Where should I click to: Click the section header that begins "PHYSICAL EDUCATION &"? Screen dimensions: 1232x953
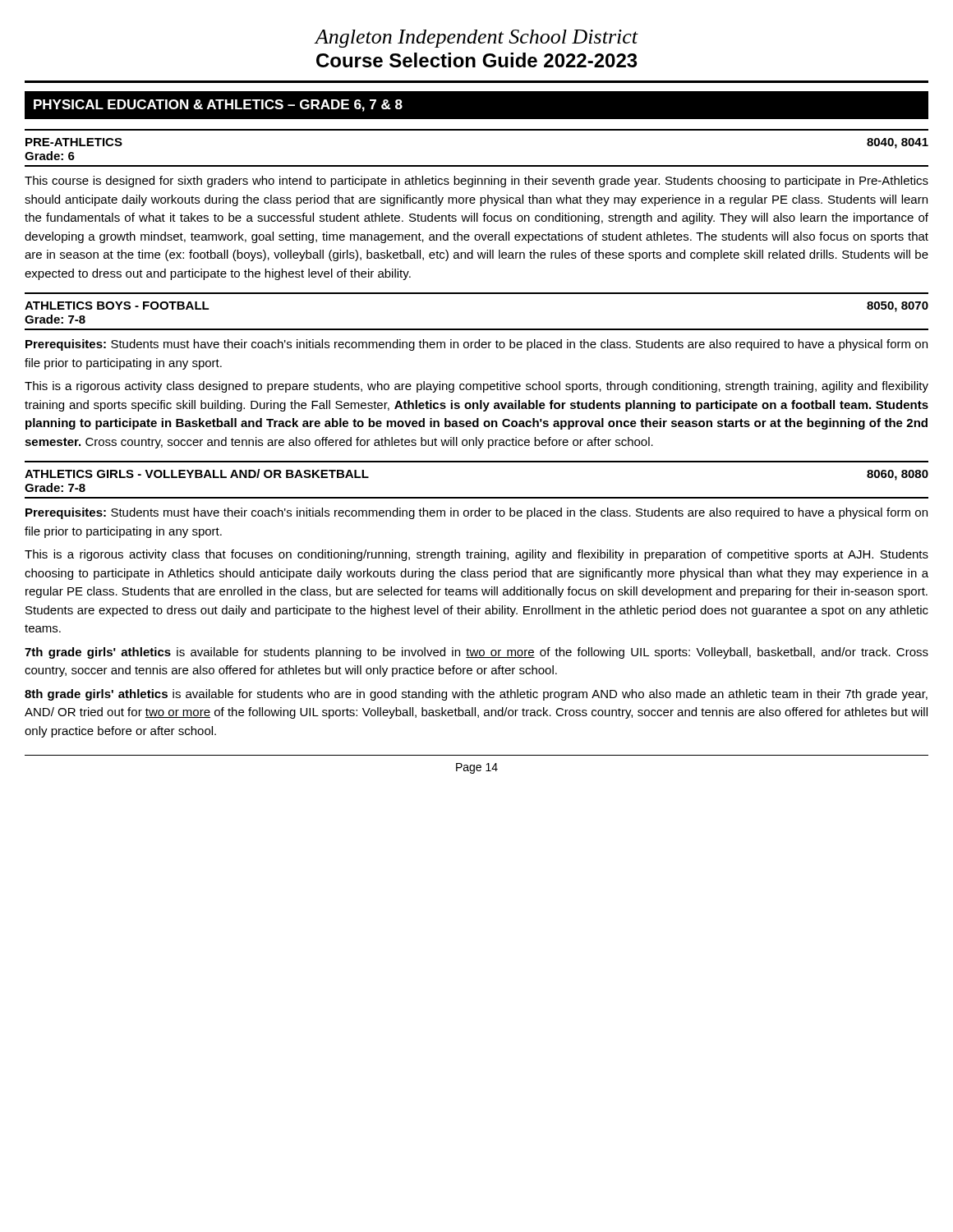pyautogui.click(x=218, y=105)
